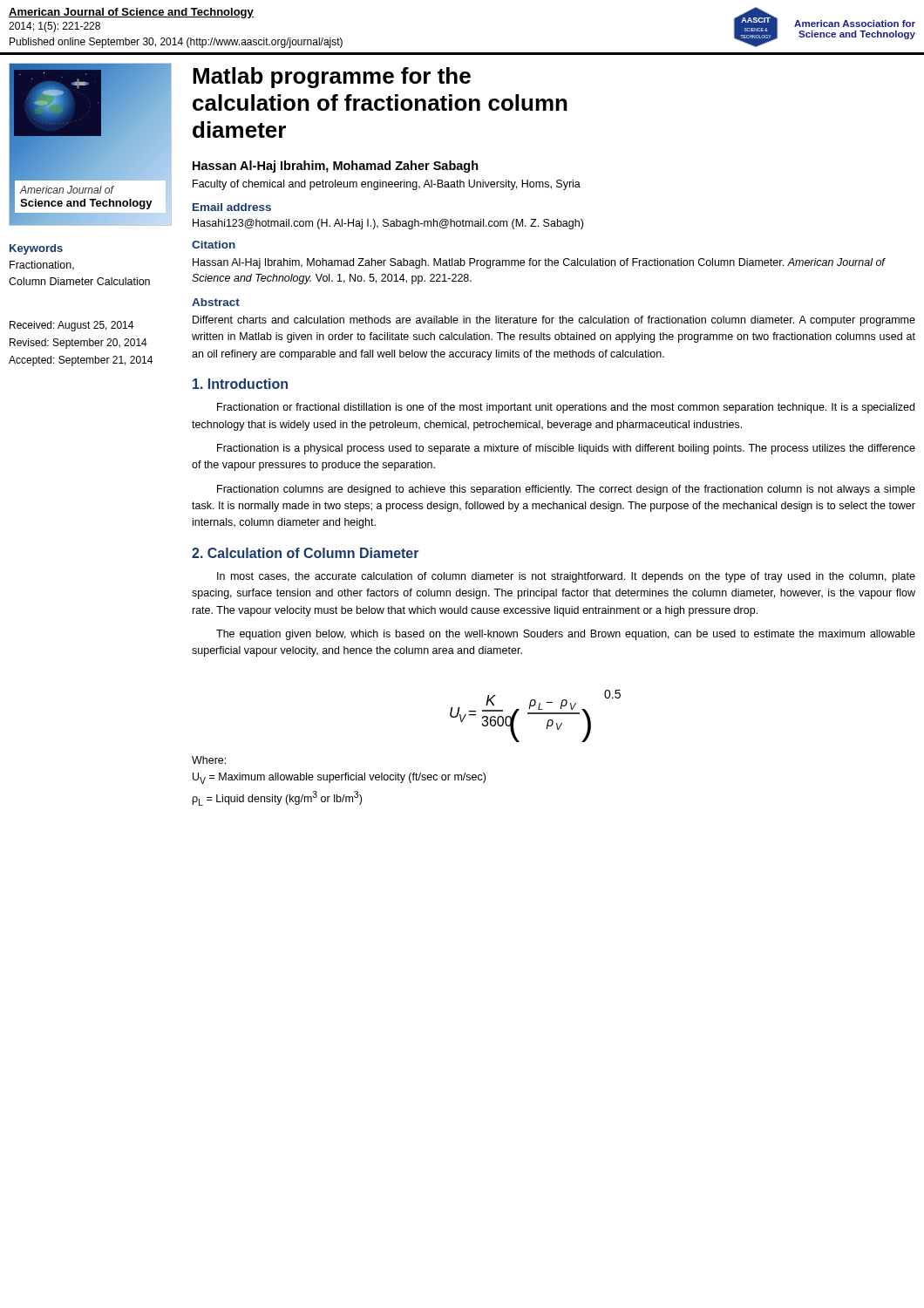
Task: Locate the text "1. Introduction"
Action: pyautogui.click(x=240, y=384)
